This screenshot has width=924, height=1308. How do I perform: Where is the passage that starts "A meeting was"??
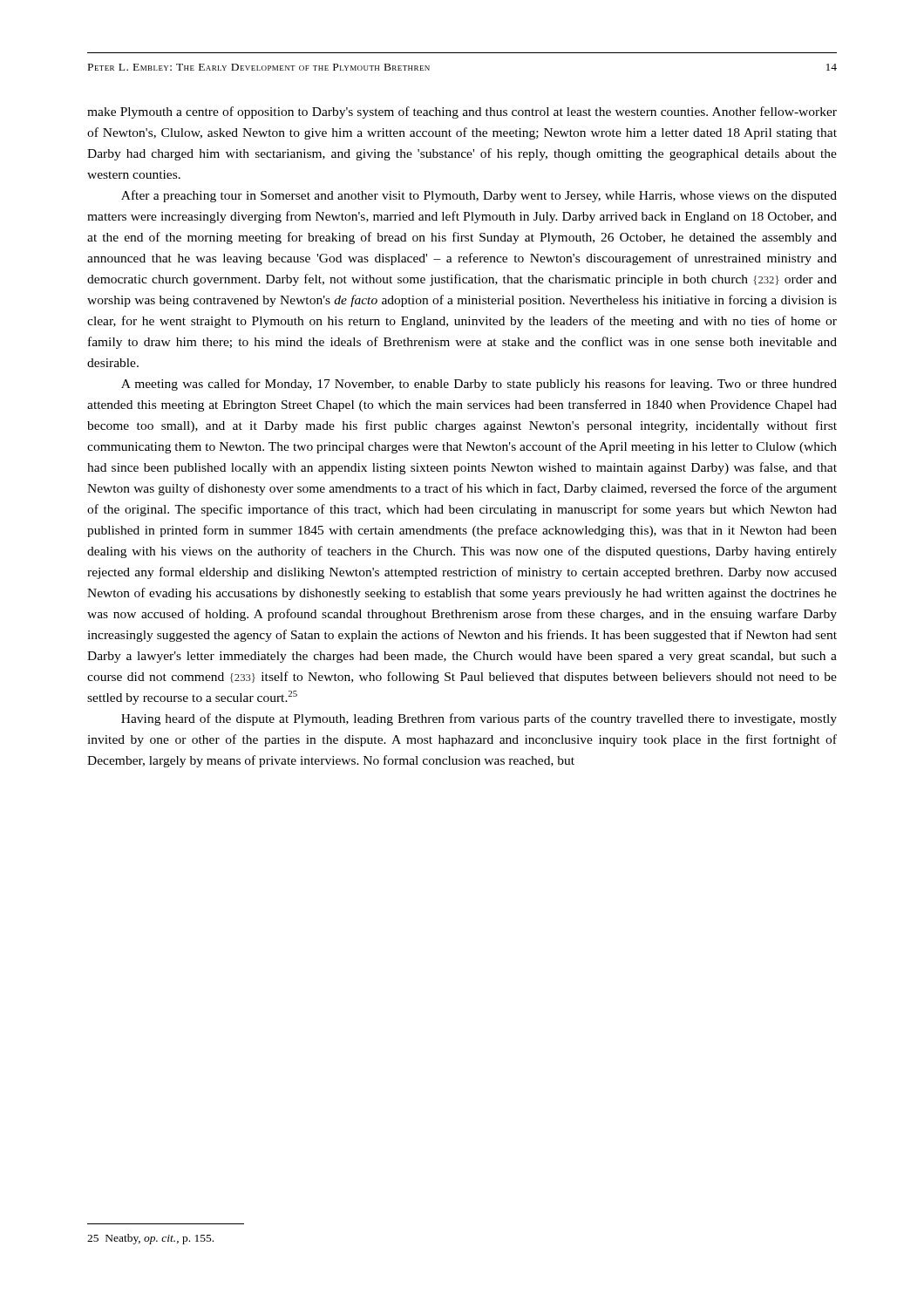[462, 541]
